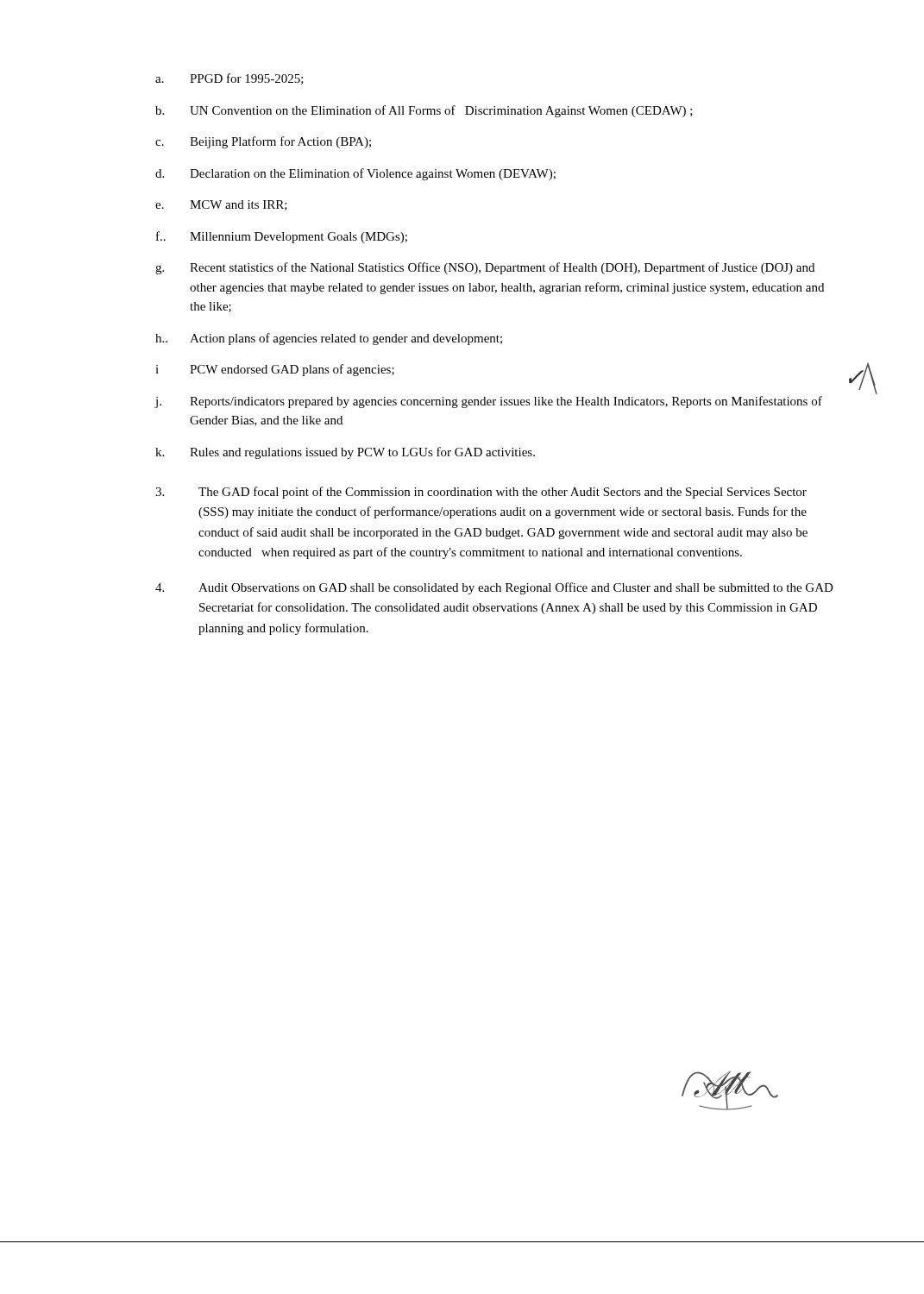The image size is (924, 1294).
Task: Find the element starting "e. MCW and its IRR;"
Action: (221, 205)
